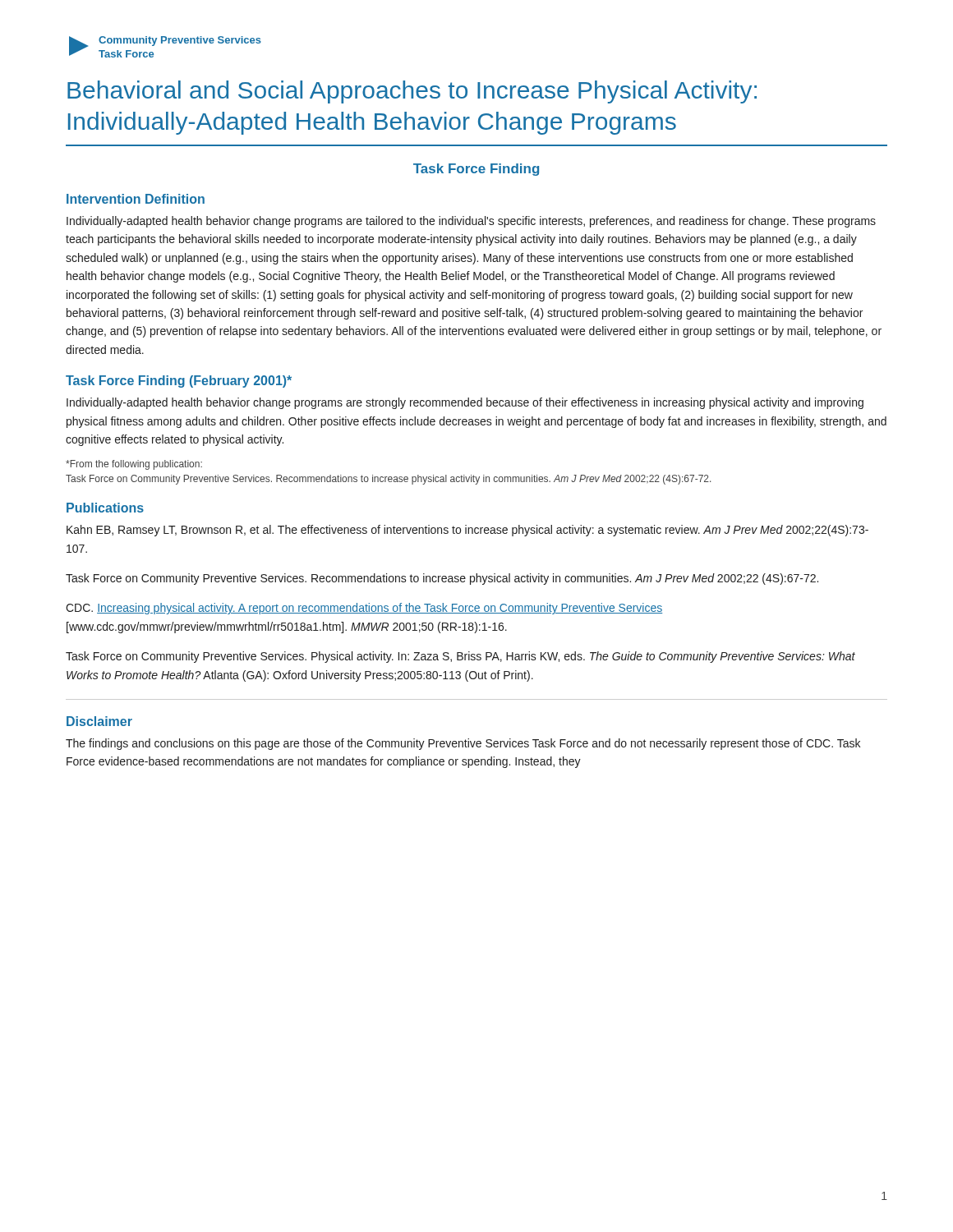Click the passage that begins "CDC. Increasing physical activity. A report on recommendations"
Viewport: 953px width, 1232px height.
point(364,617)
